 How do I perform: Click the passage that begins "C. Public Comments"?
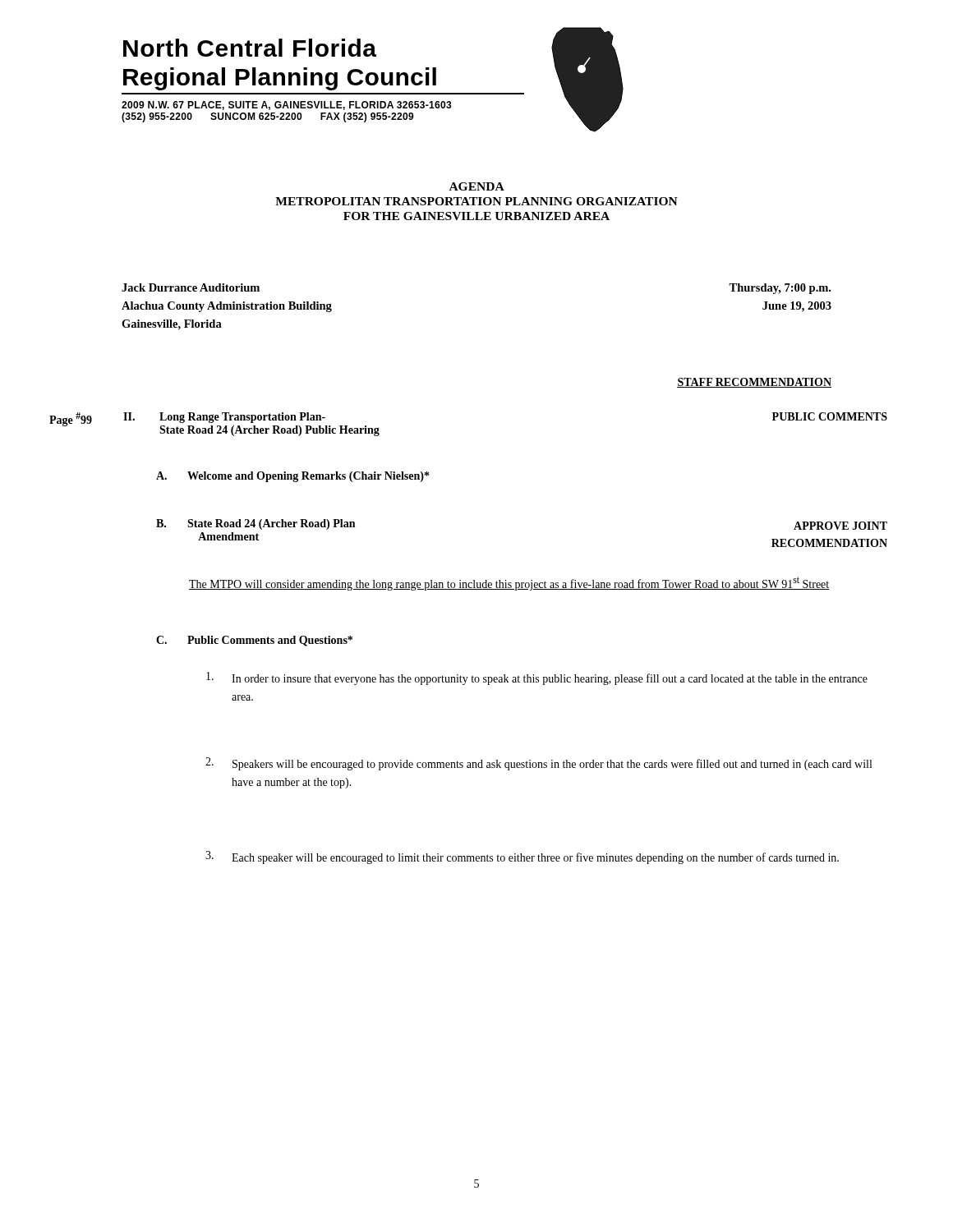click(x=255, y=641)
